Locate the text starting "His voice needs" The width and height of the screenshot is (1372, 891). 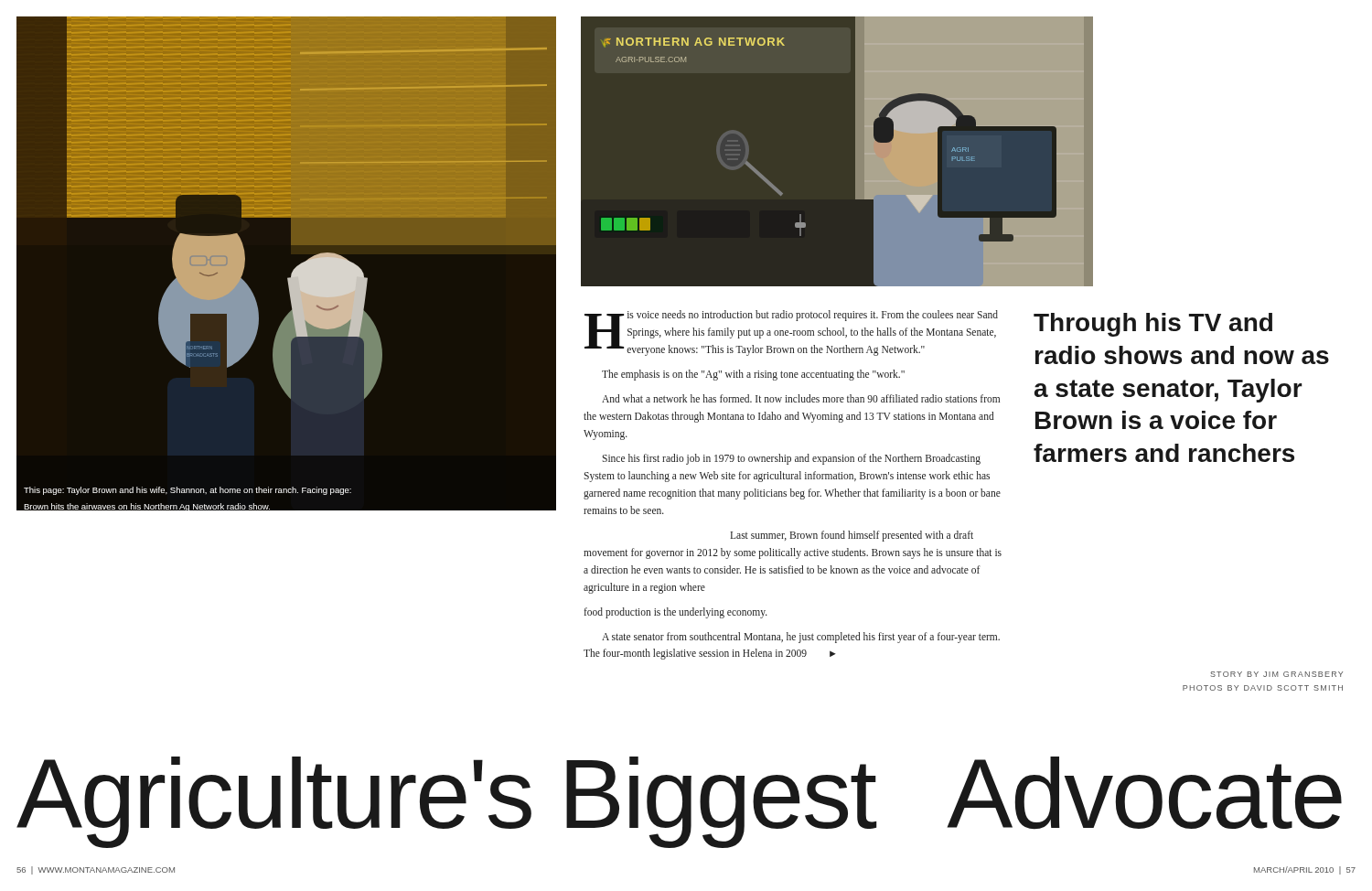point(795,485)
